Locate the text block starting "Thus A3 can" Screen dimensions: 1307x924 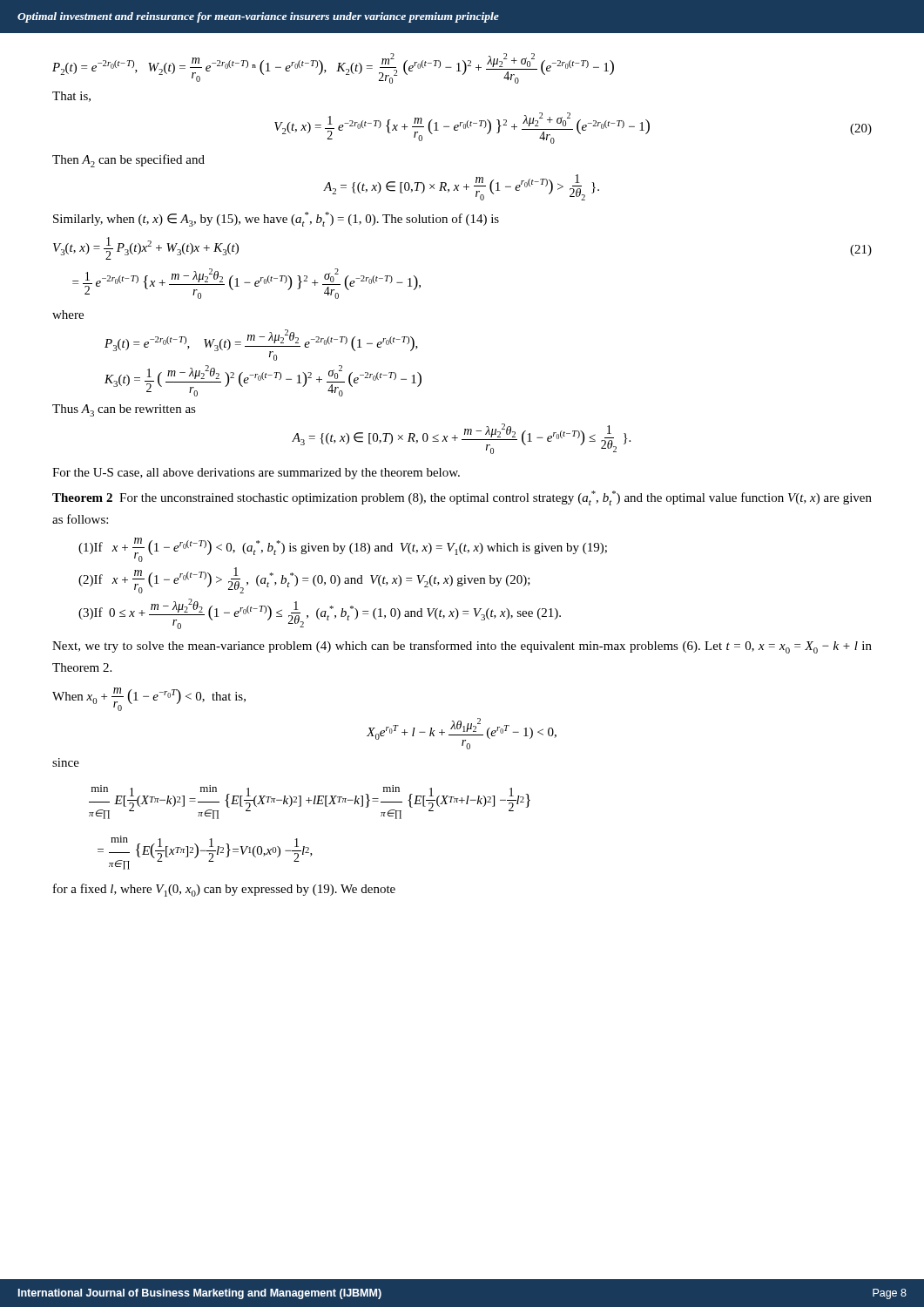[124, 410]
